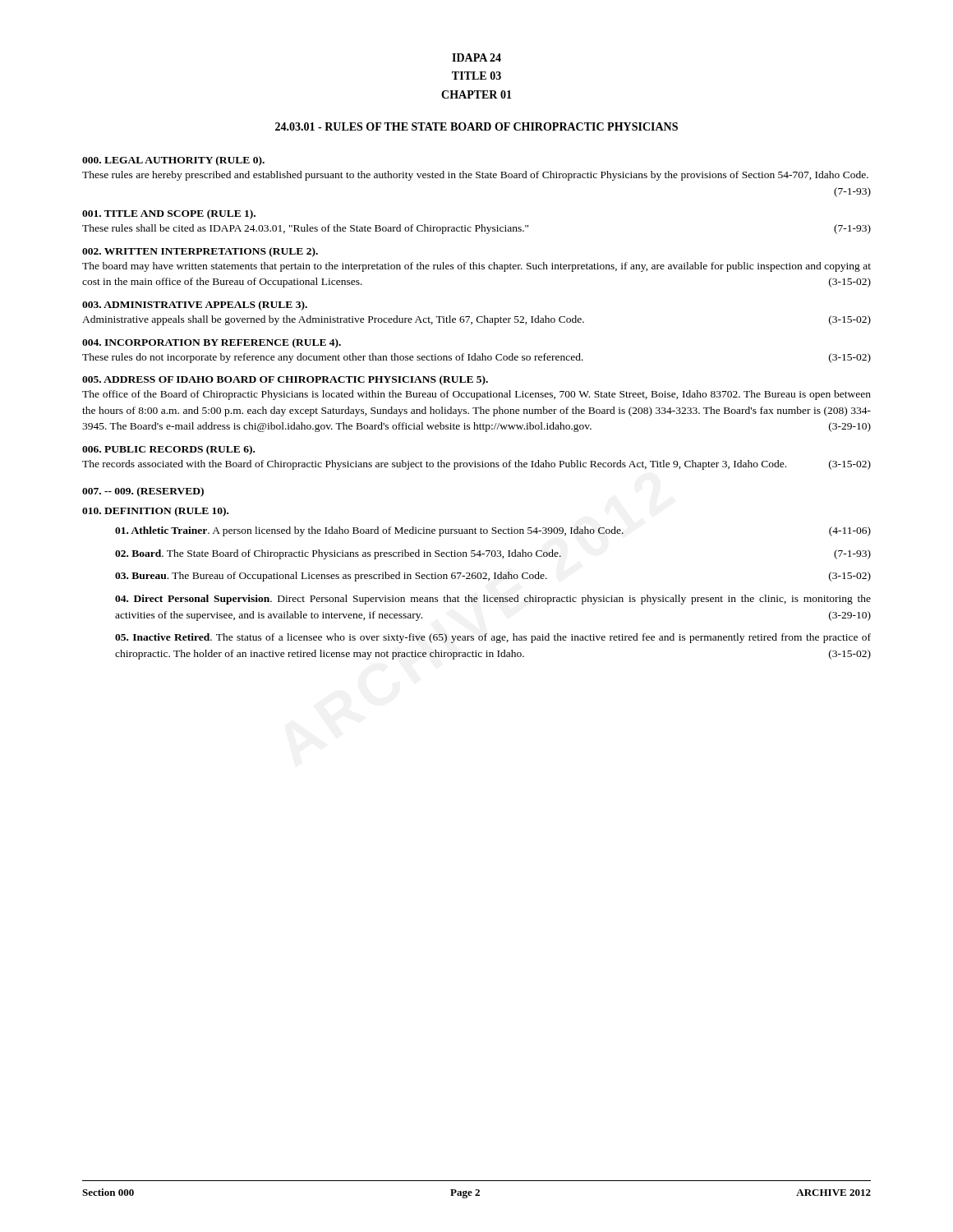This screenshot has height=1232, width=953.
Task: Where is the section header that starts "010. DEFINITION (RULE"?
Action: [x=156, y=511]
